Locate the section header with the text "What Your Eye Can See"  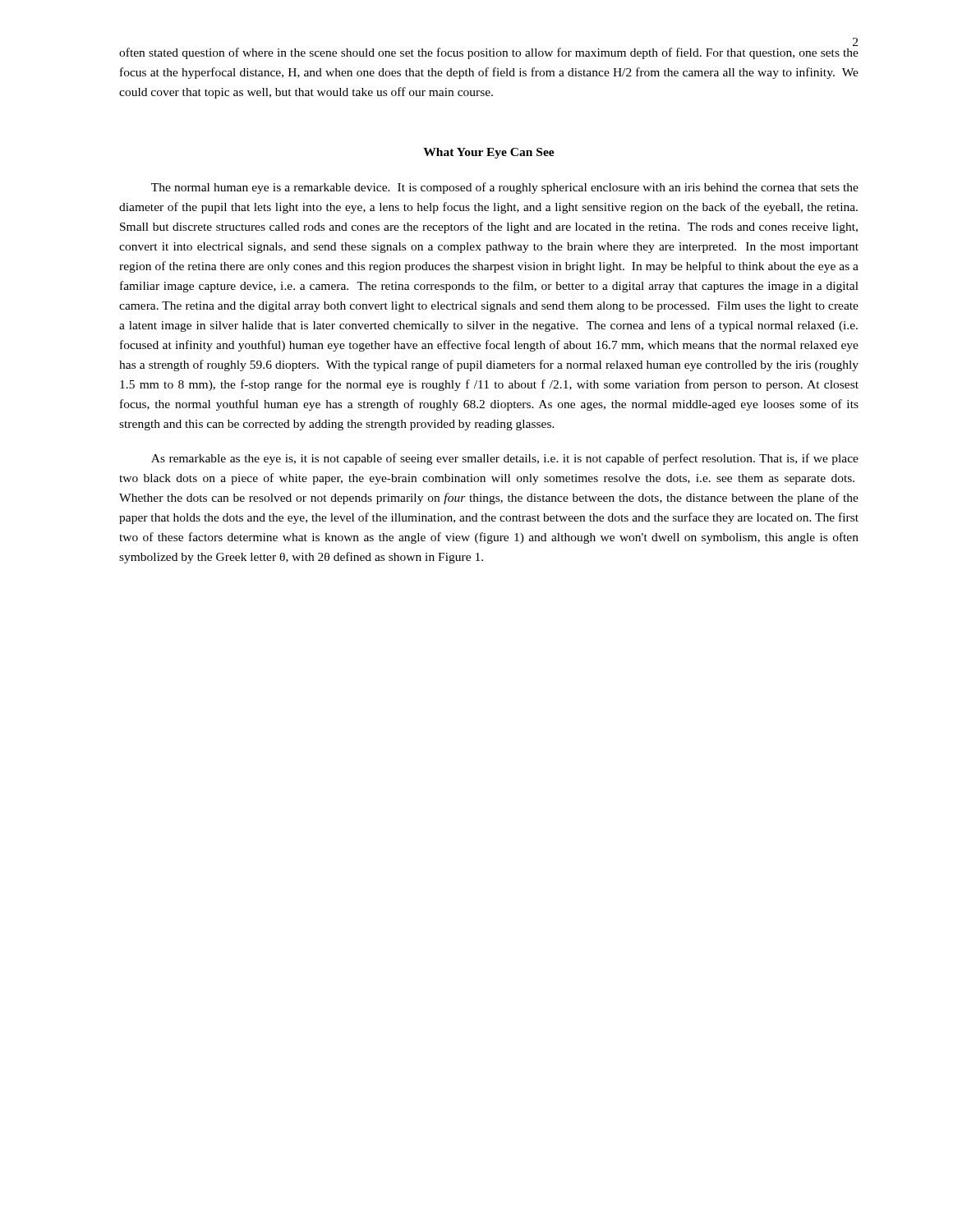(489, 152)
